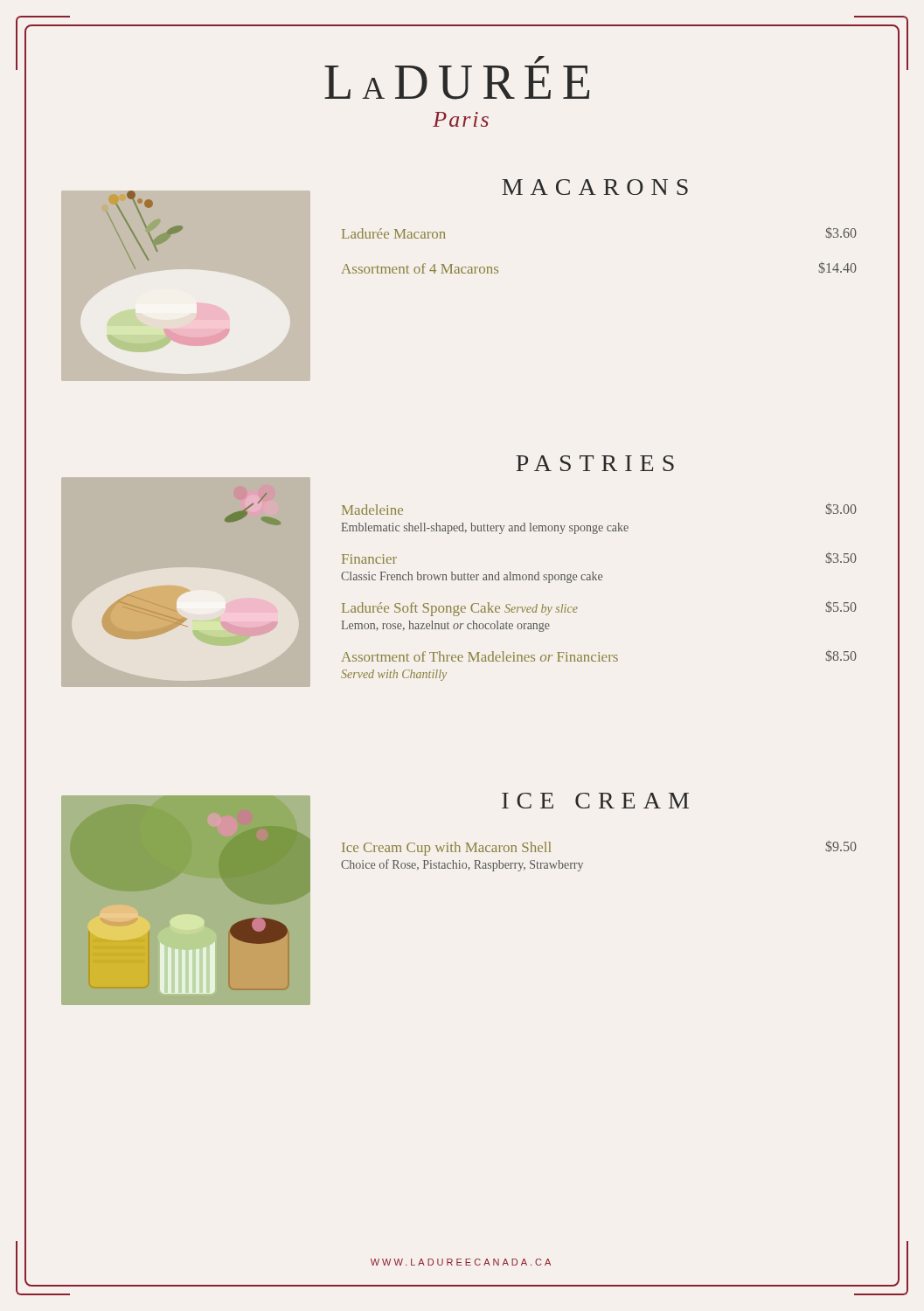Point to the block beginning "Ice Cream Cup with Macaron Shell Choice"
Screen dimensions: 1311x924
447,848
